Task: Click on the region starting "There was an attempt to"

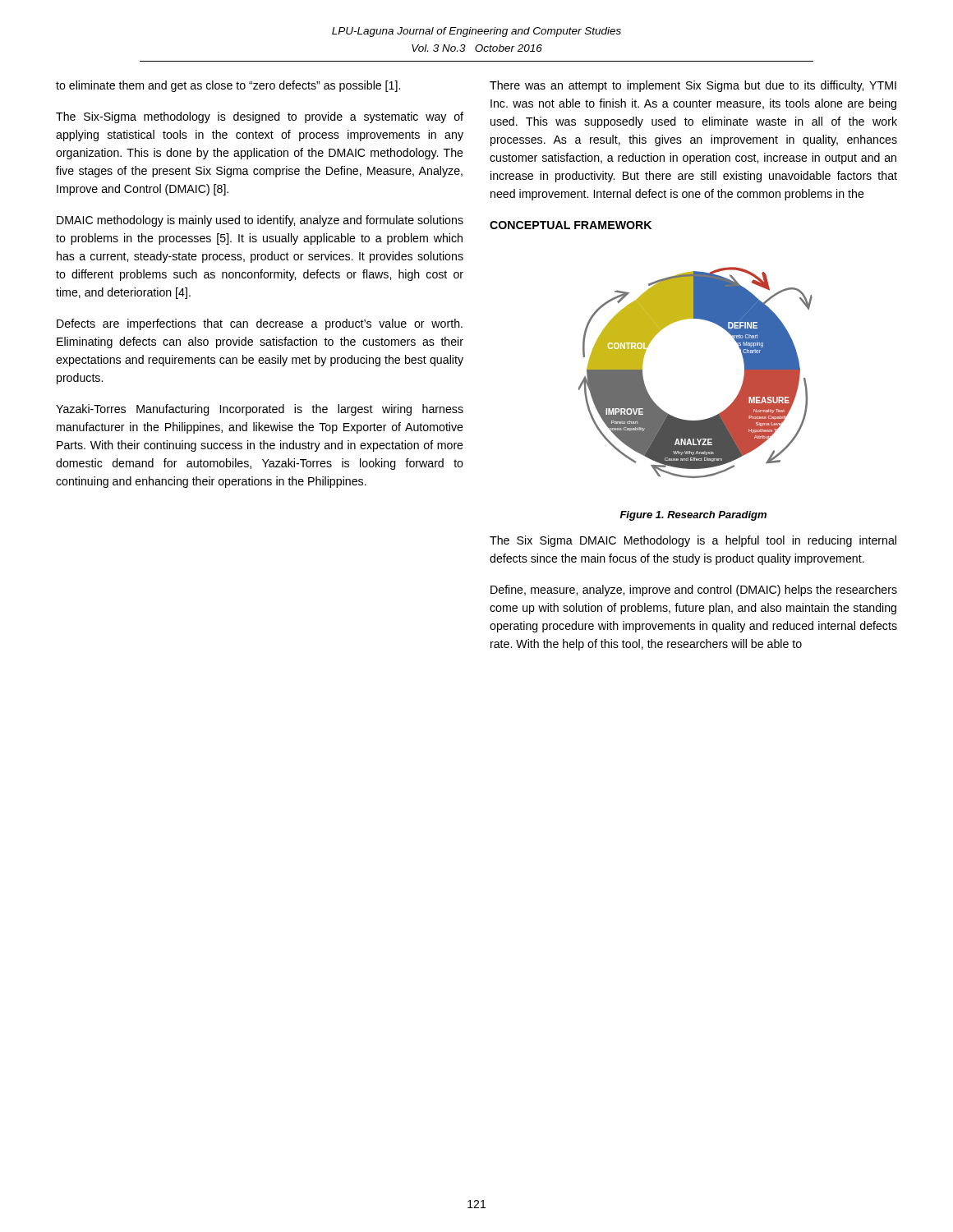Action: coord(693,140)
